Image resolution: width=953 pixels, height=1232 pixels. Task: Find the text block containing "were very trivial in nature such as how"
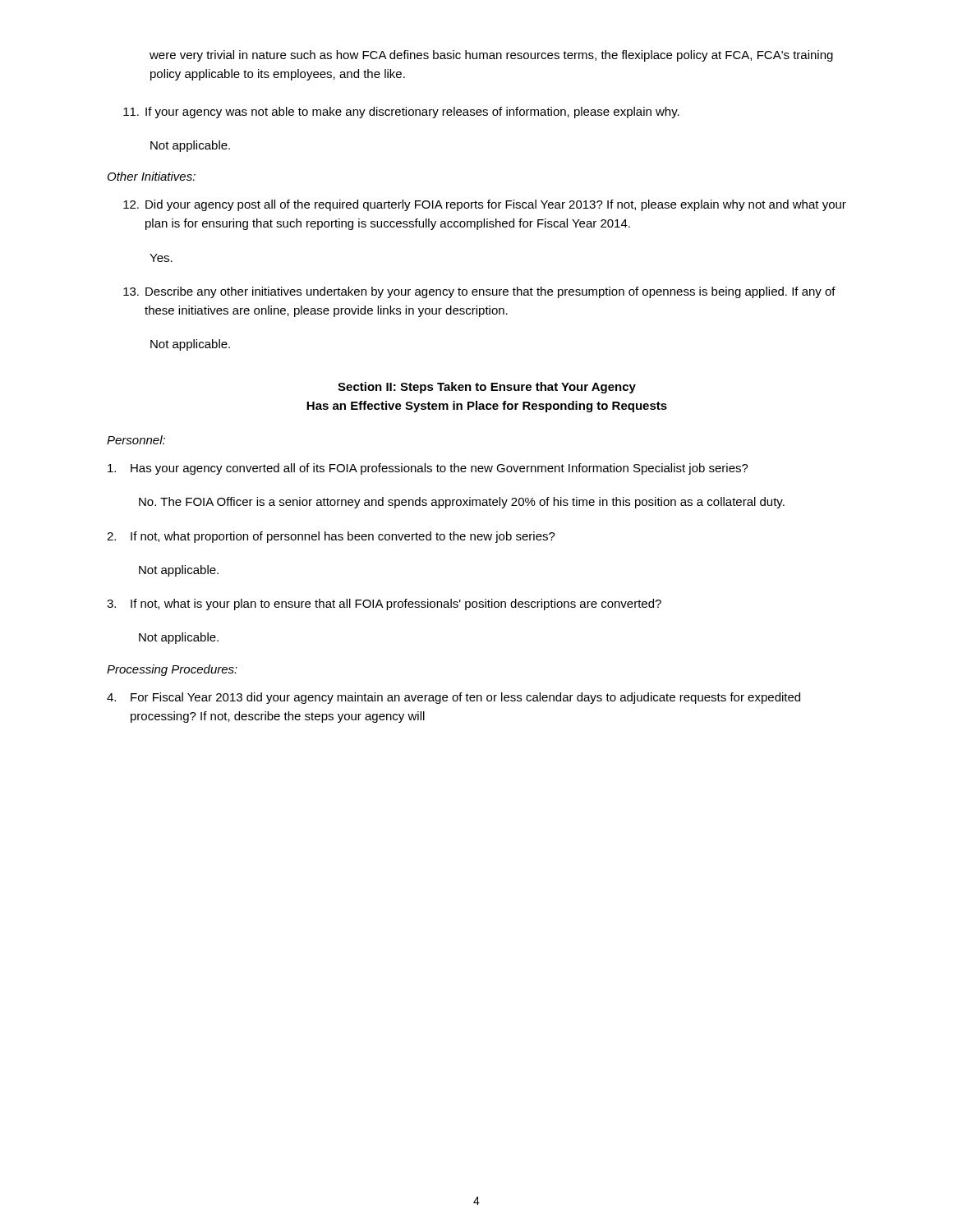coord(491,64)
